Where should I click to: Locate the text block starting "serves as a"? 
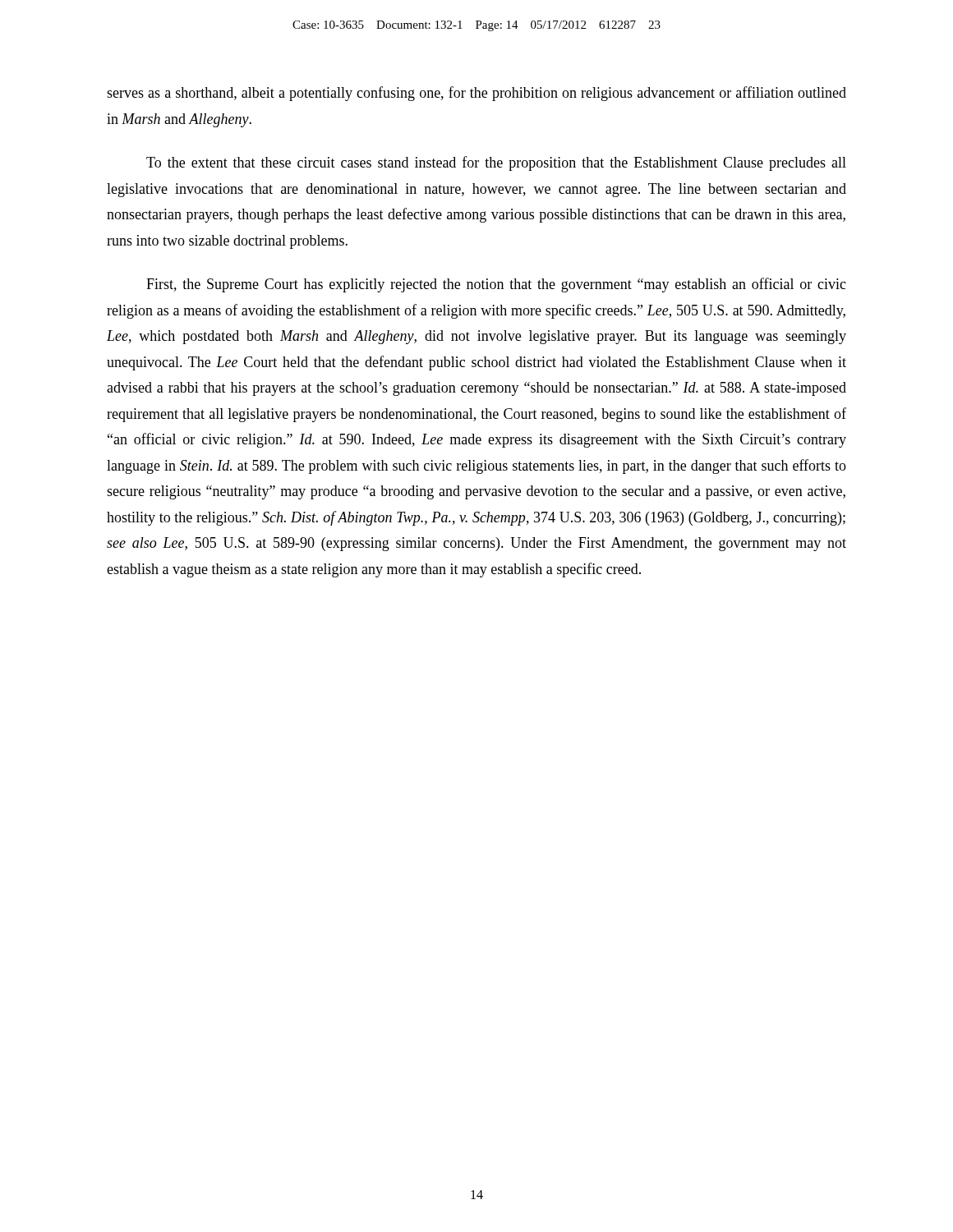point(476,106)
